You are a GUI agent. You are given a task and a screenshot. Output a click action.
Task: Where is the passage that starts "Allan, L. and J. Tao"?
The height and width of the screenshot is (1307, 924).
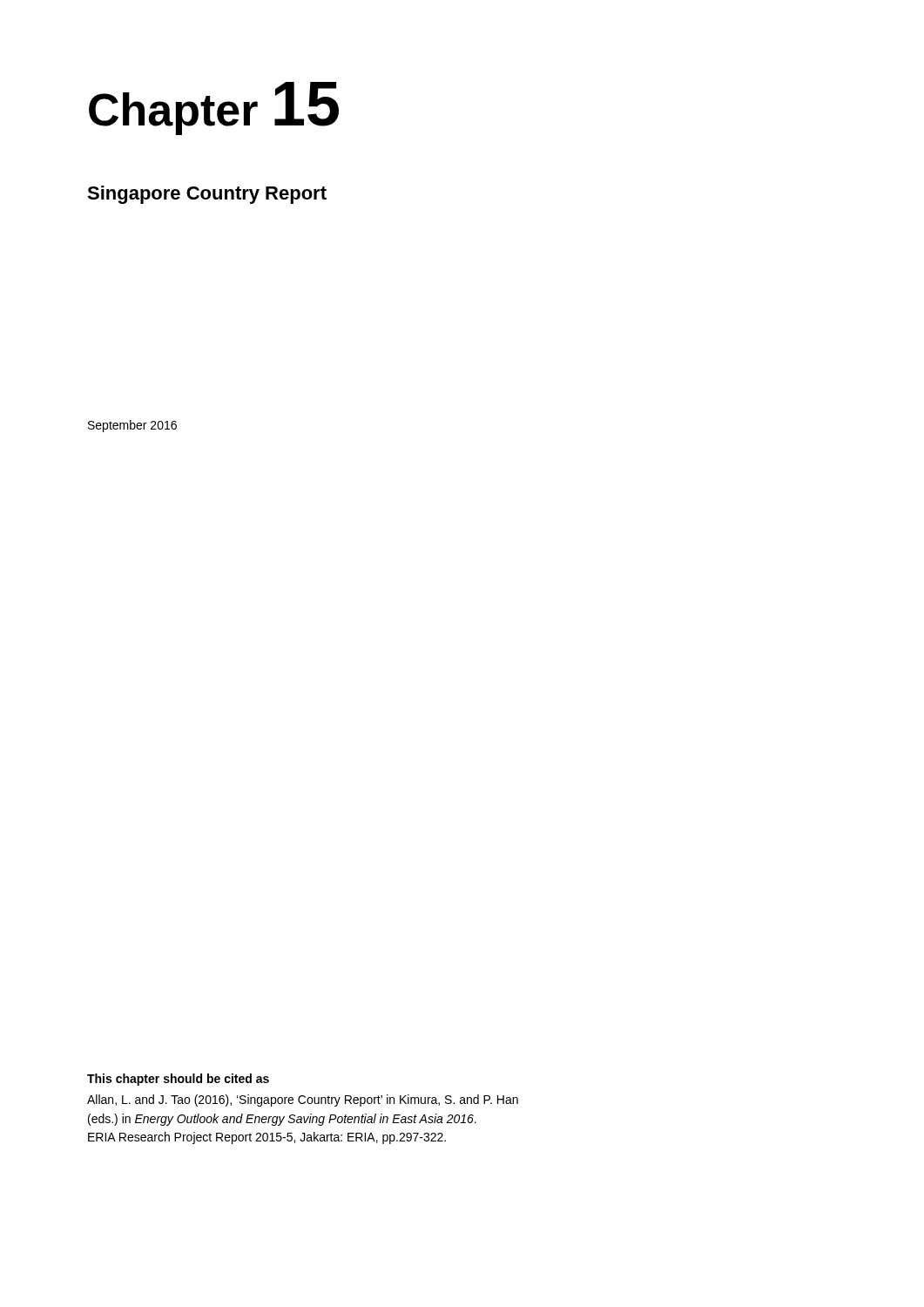tap(303, 1119)
